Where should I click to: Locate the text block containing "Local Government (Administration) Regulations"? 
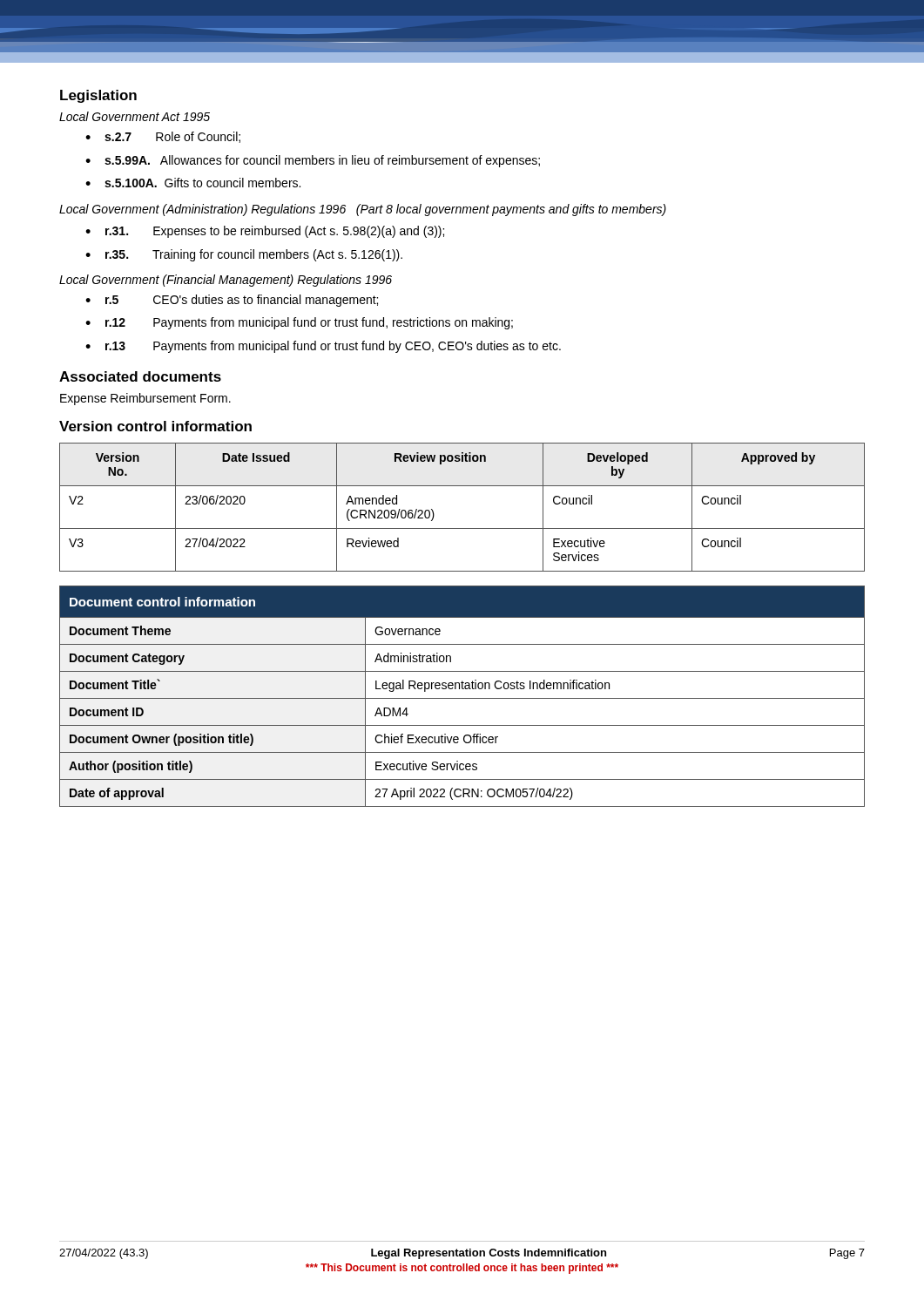pyautogui.click(x=363, y=209)
